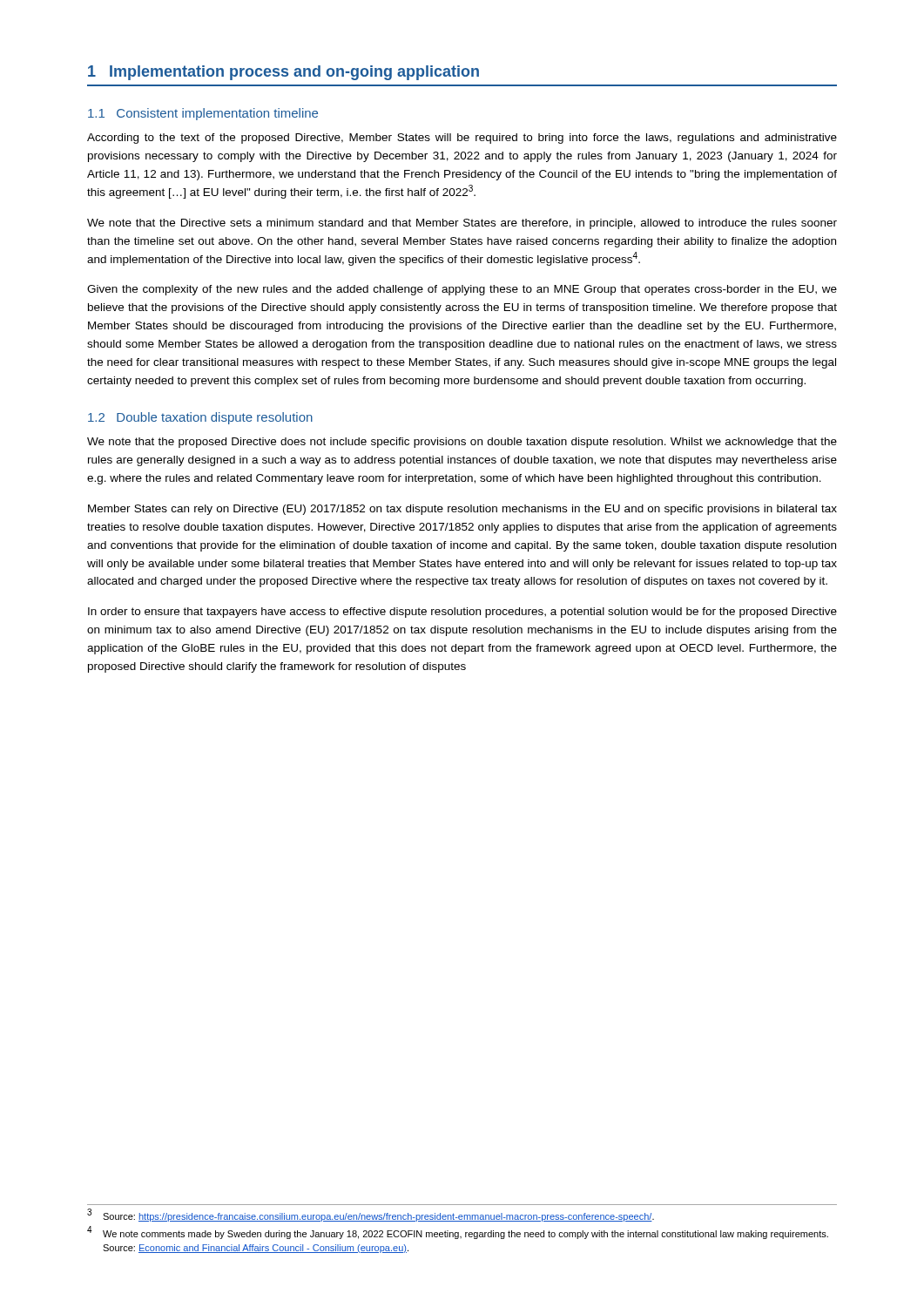Click on the text block containing "Given the complexity of the new"
924x1307 pixels.
pos(462,335)
